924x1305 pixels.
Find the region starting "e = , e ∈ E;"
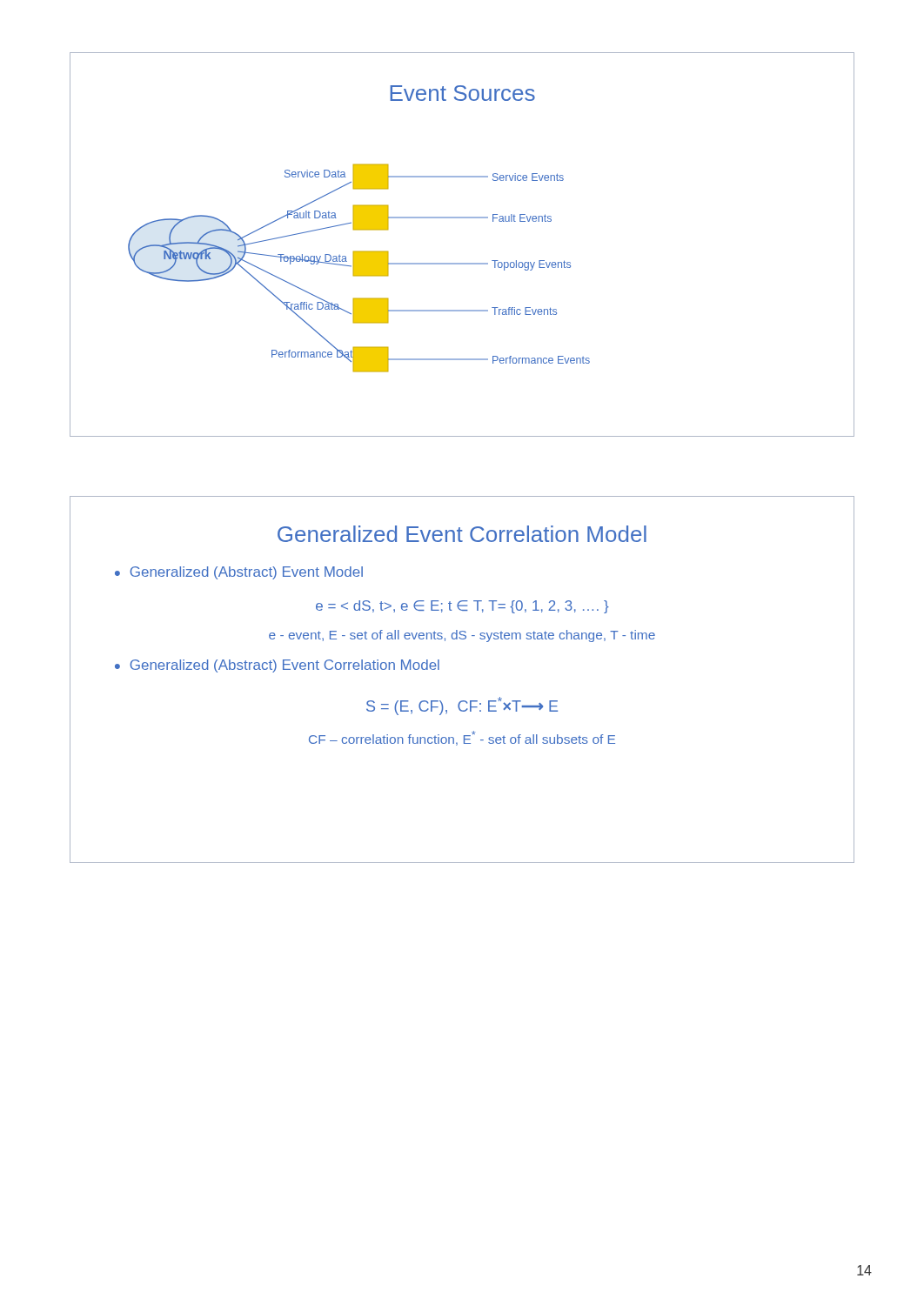(x=462, y=606)
